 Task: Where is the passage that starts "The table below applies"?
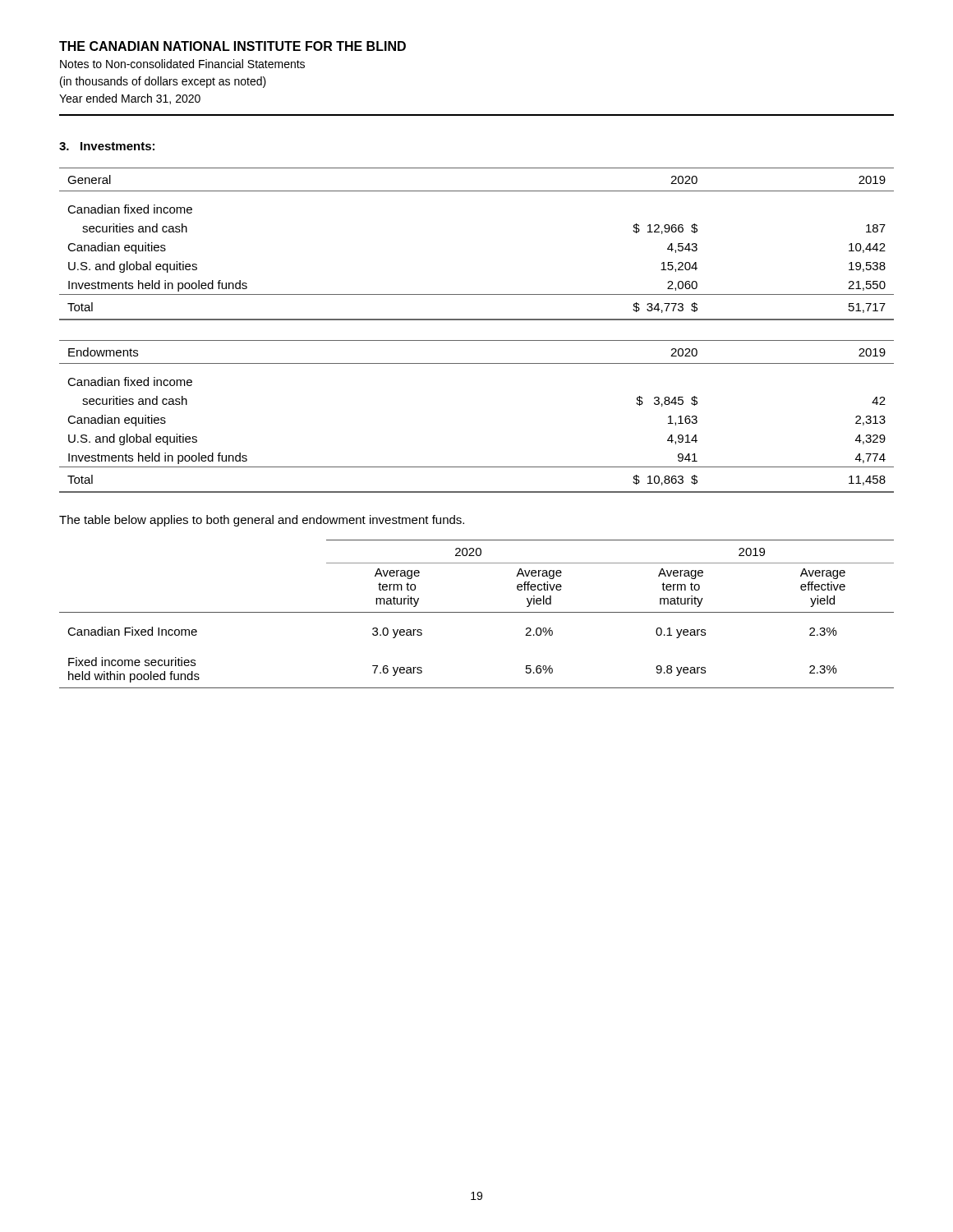(262, 519)
